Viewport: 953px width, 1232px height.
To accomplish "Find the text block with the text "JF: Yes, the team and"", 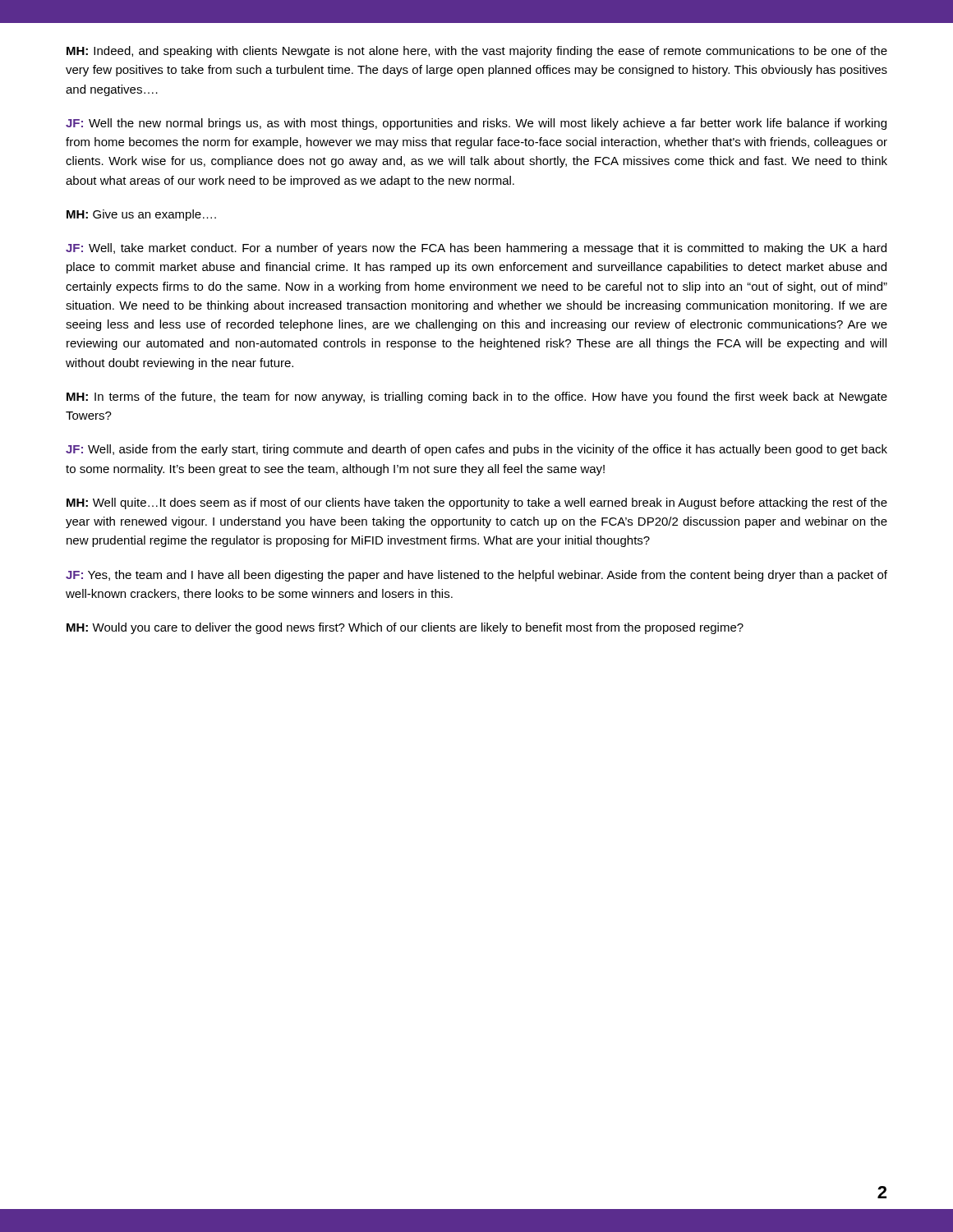I will tap(476, 584).
